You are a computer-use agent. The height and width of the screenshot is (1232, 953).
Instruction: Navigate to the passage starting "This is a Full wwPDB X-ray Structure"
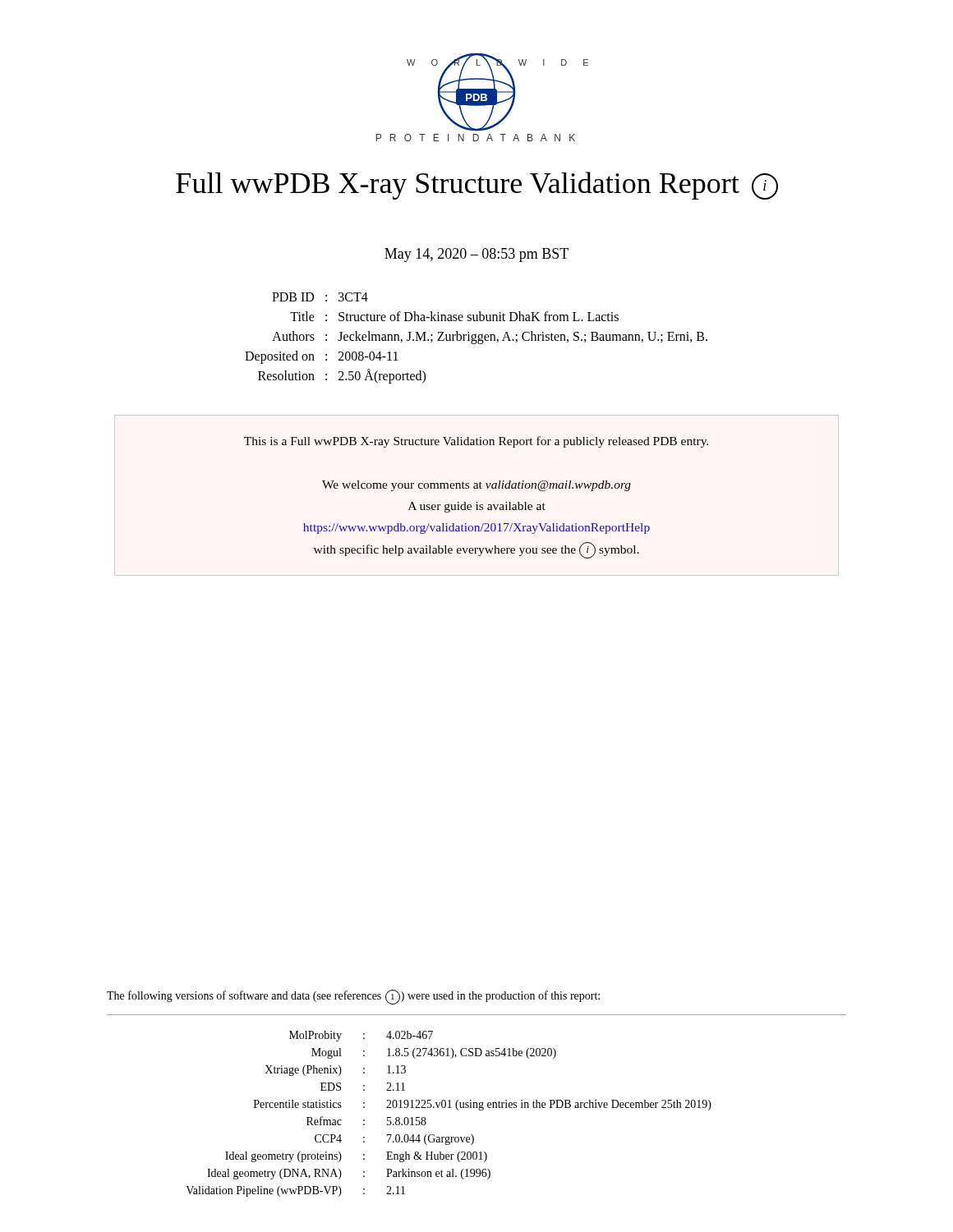click(x=476, y=496)
